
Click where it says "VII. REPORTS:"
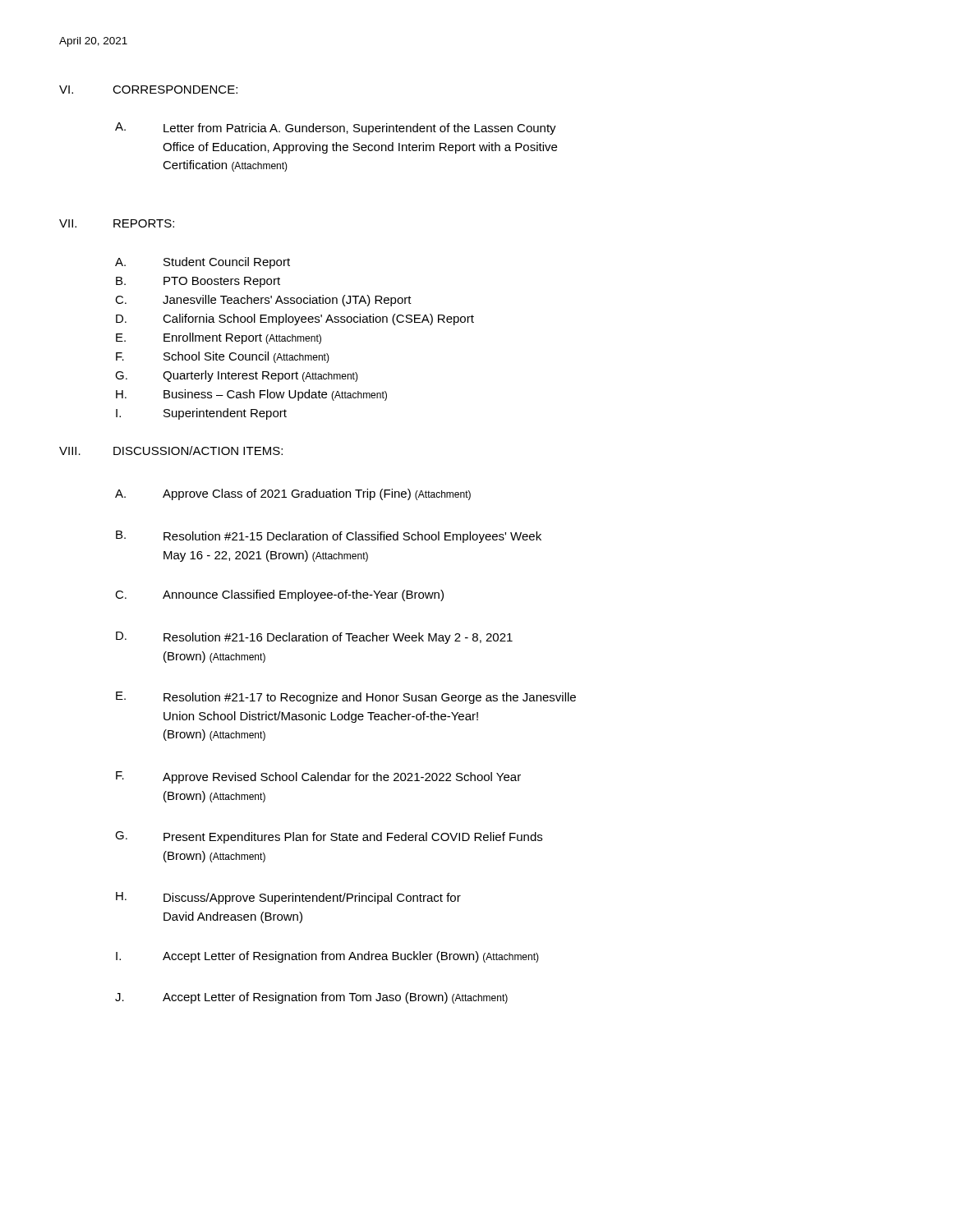tap(117, 223)
